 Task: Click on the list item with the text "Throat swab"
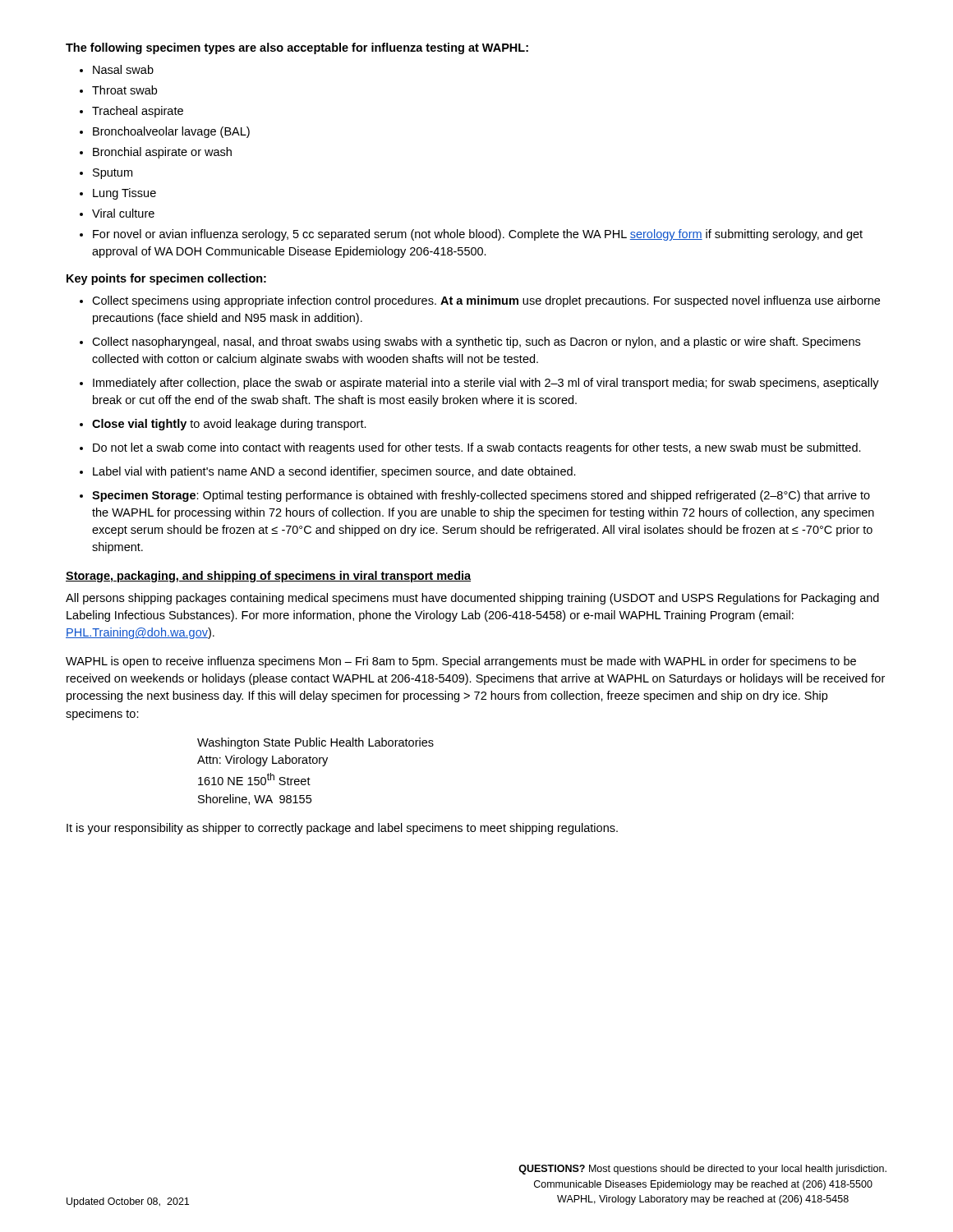point(125,90)
